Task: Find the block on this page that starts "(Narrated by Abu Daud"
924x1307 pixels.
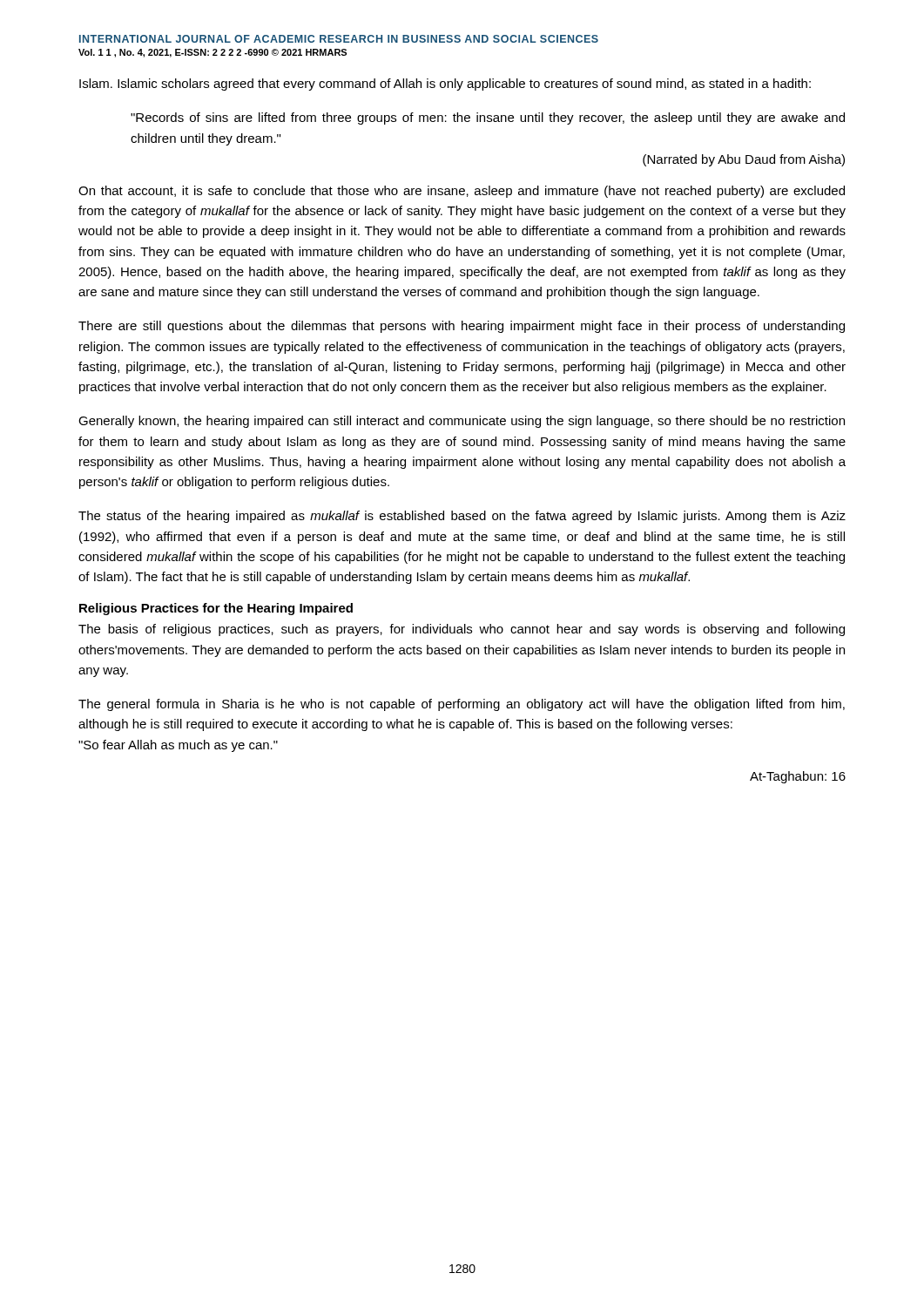Action: point(744,159)
